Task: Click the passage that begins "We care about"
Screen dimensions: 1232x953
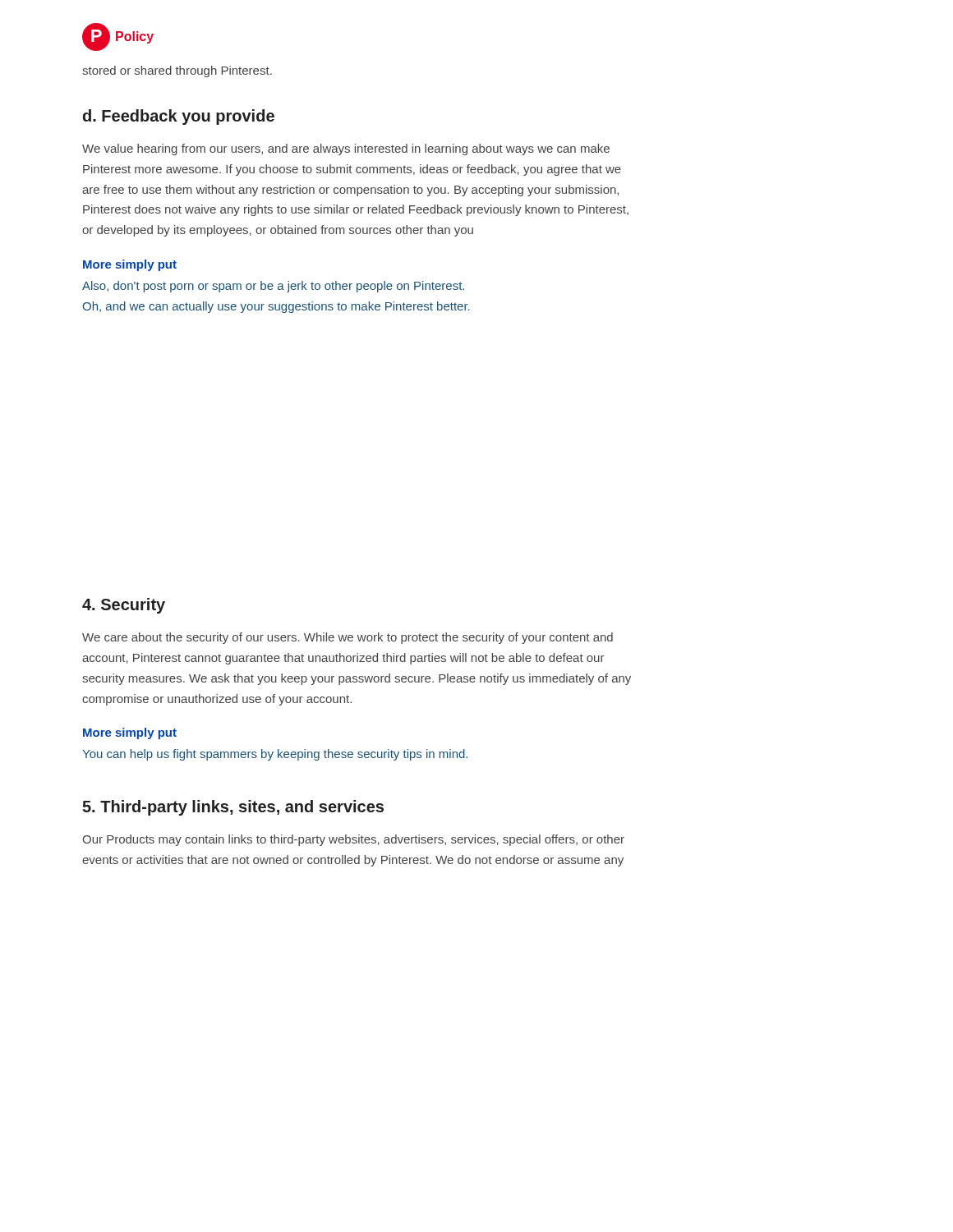Action: click(357, 668)
